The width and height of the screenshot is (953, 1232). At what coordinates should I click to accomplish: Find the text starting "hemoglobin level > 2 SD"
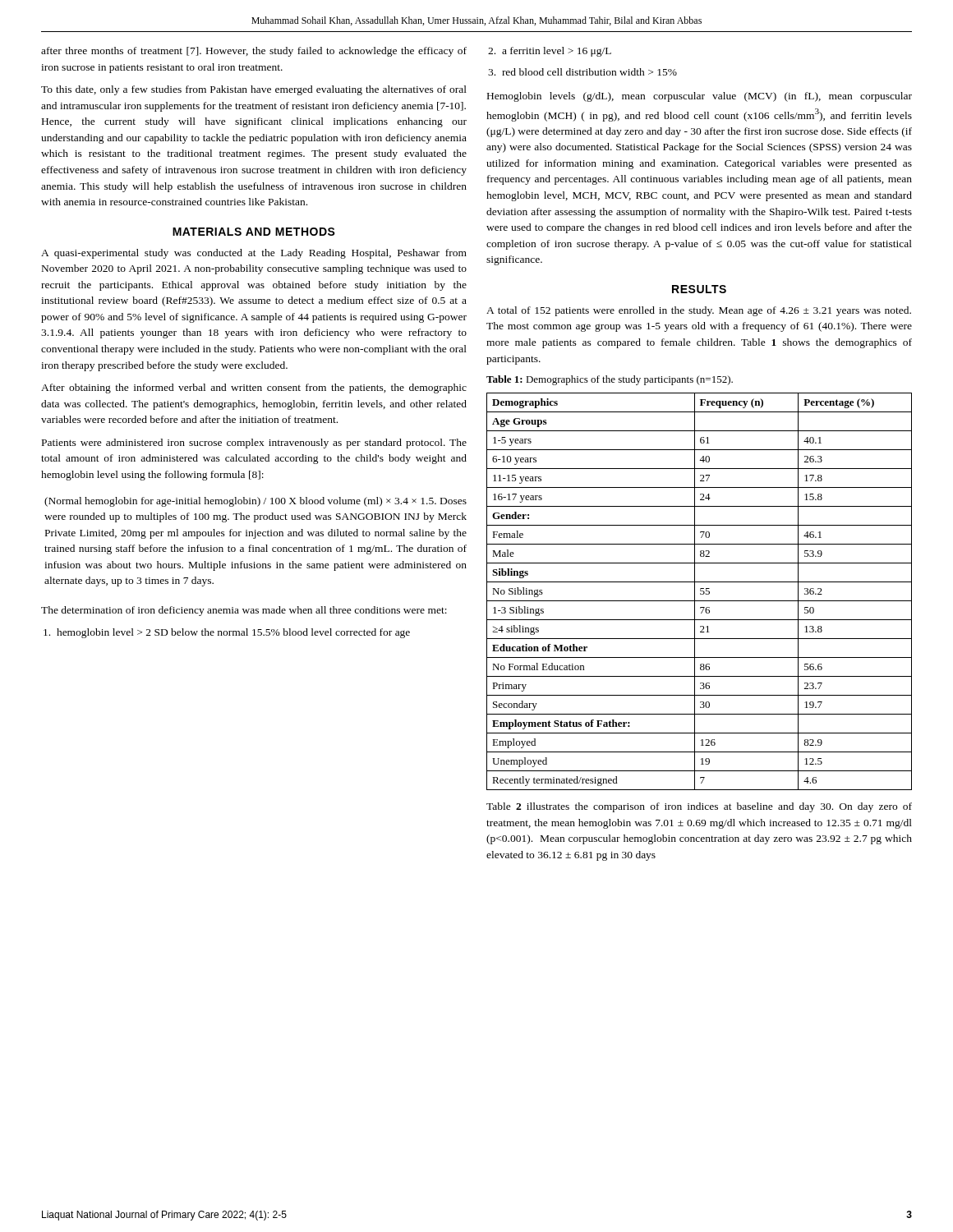tap(226, 632)
